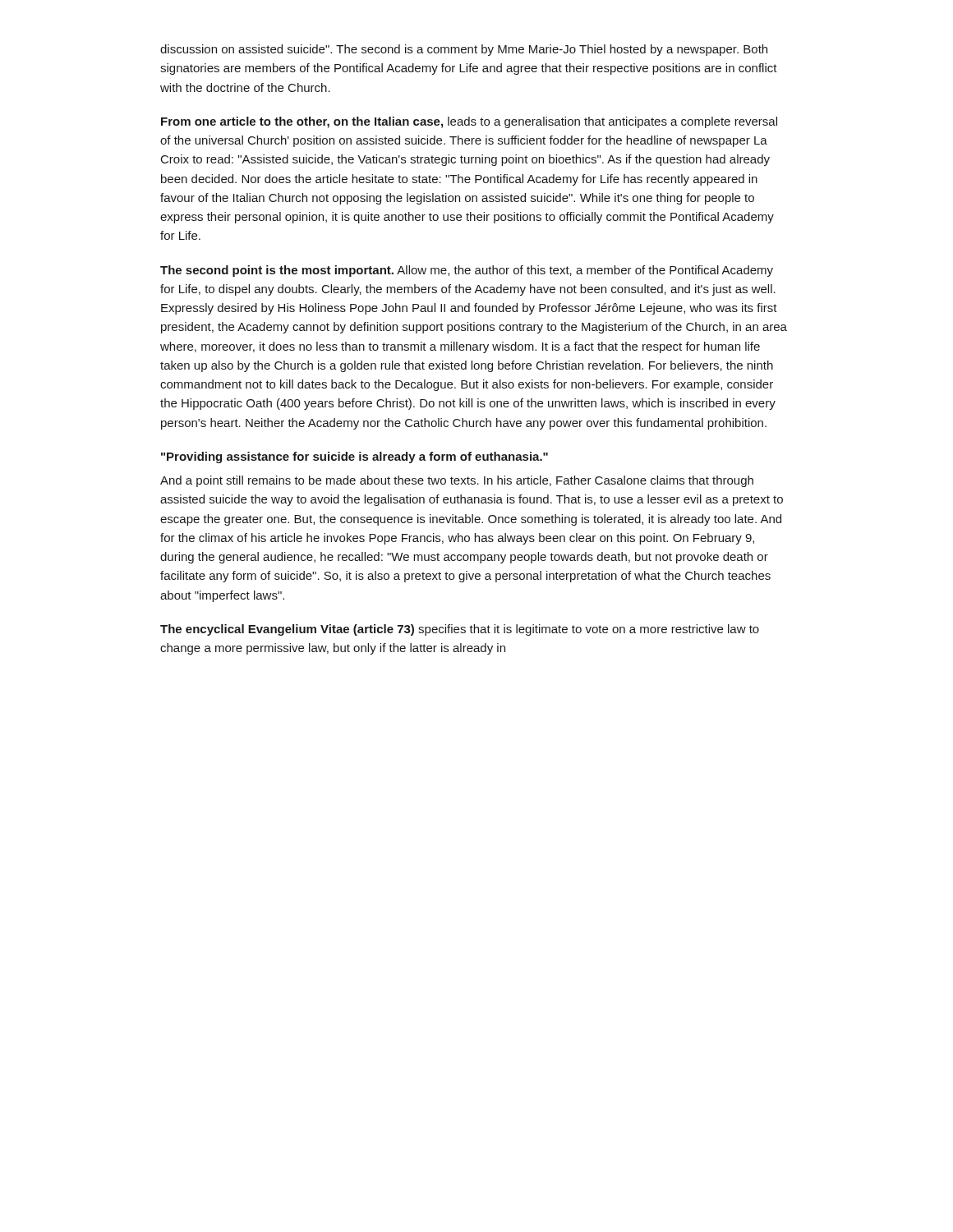Select the text block that reads "discussion on assisted suicide"."

tap(468, 68)
